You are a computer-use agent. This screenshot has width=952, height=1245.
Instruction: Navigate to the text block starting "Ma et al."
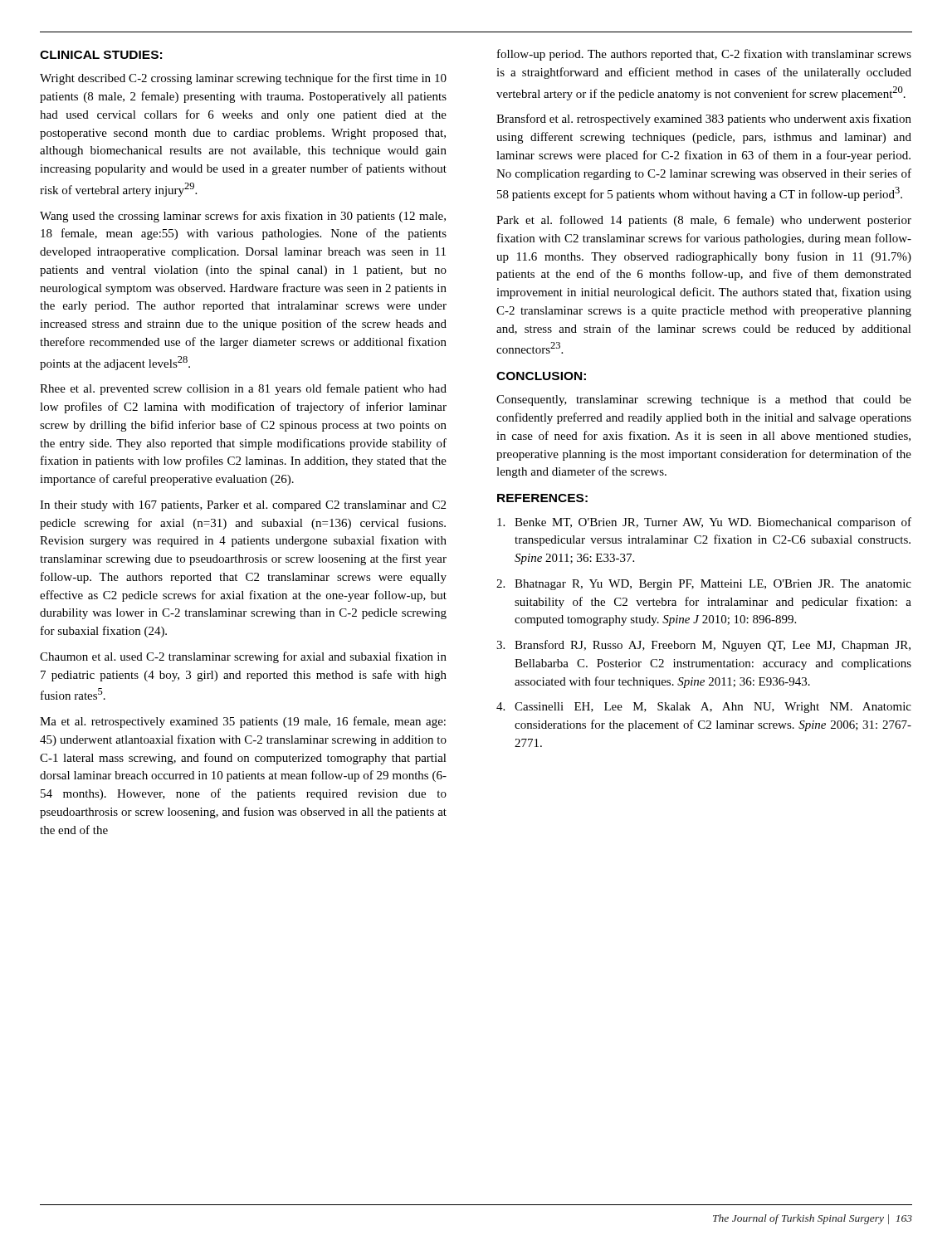coord(243,776)
